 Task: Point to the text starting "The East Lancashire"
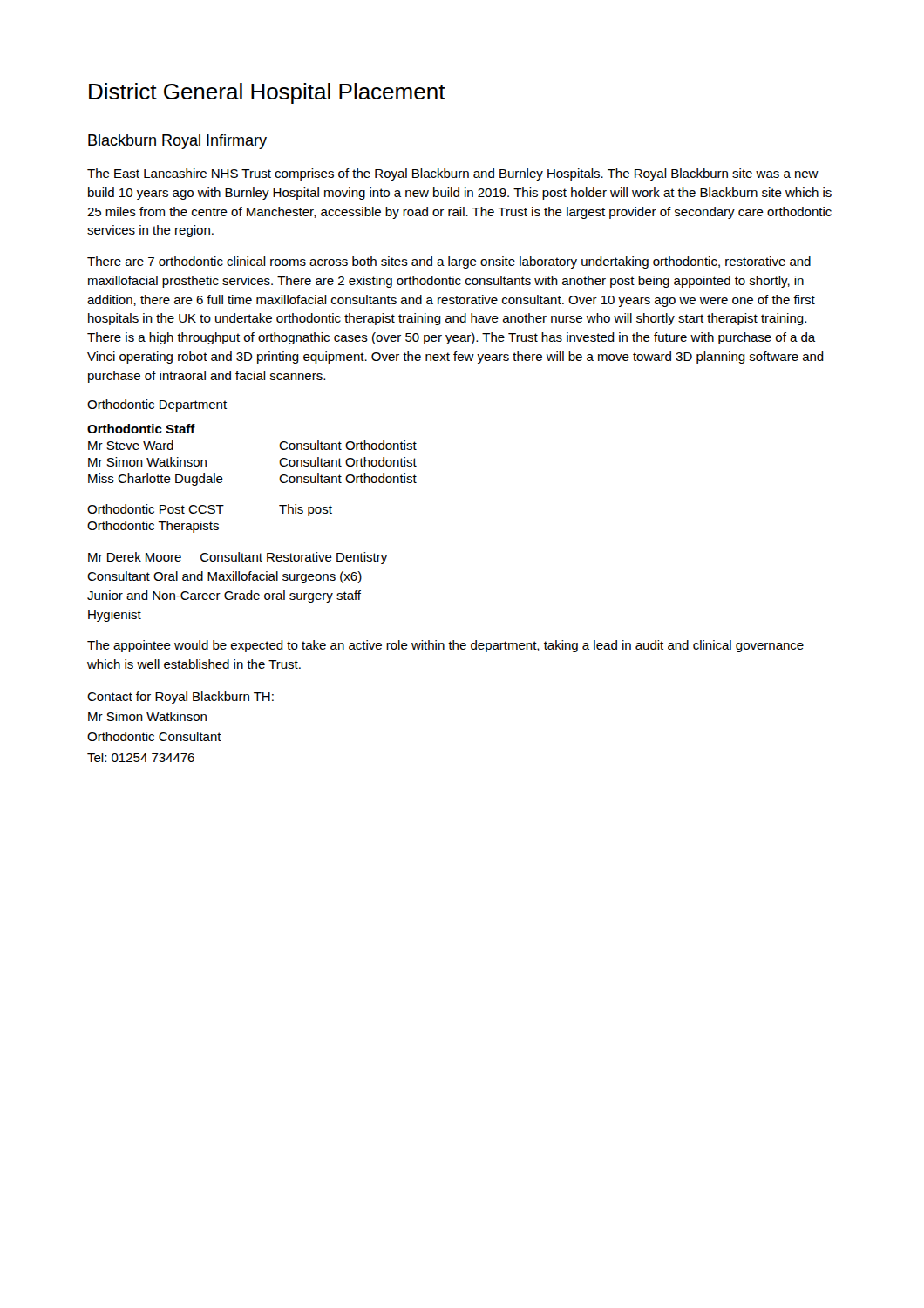coord(462,202)
